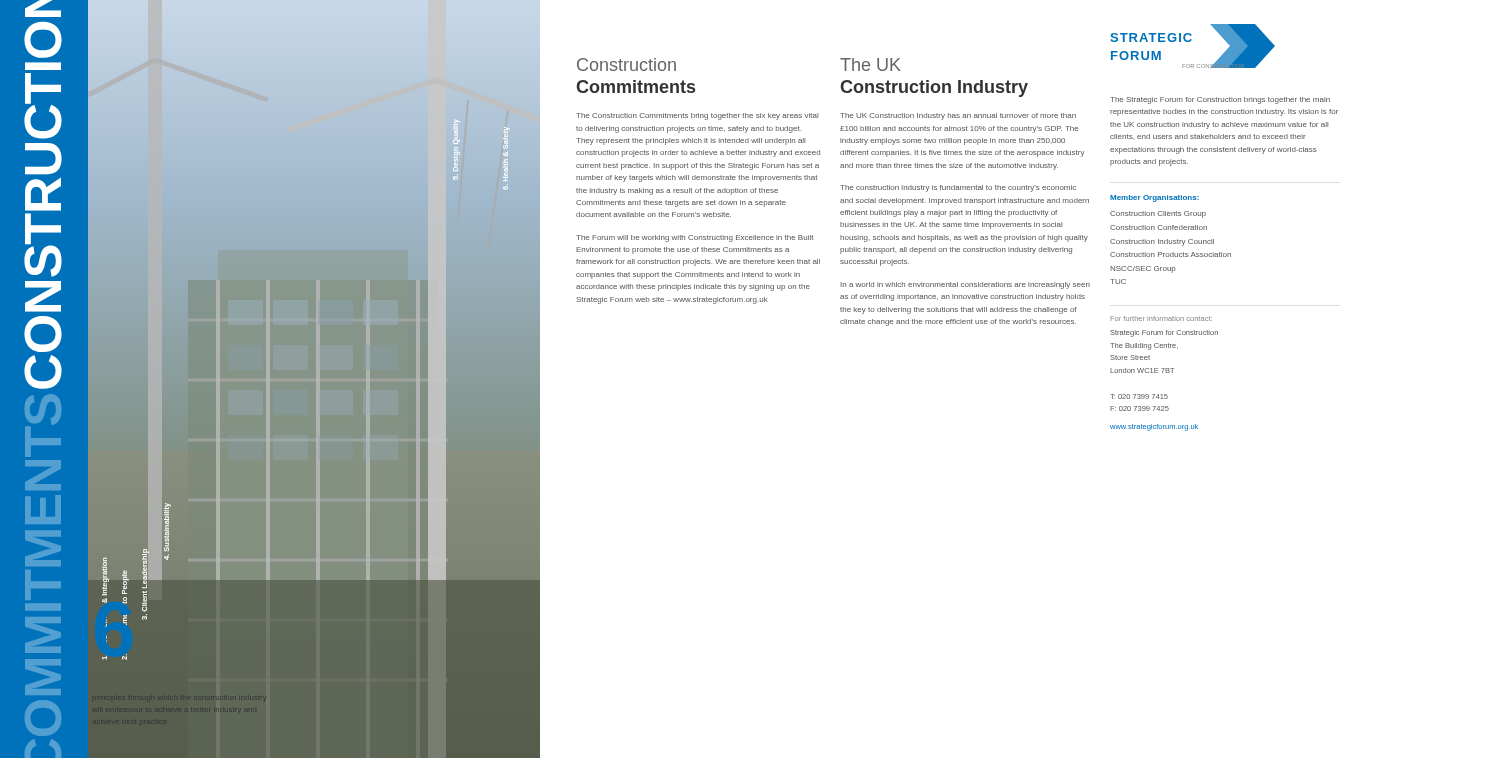Image resolution: width=1500 pixels, height=758 pixels.
Task: Click on the text block that reads "The UK Construction Industry"
Action: [x=962, y=140]
